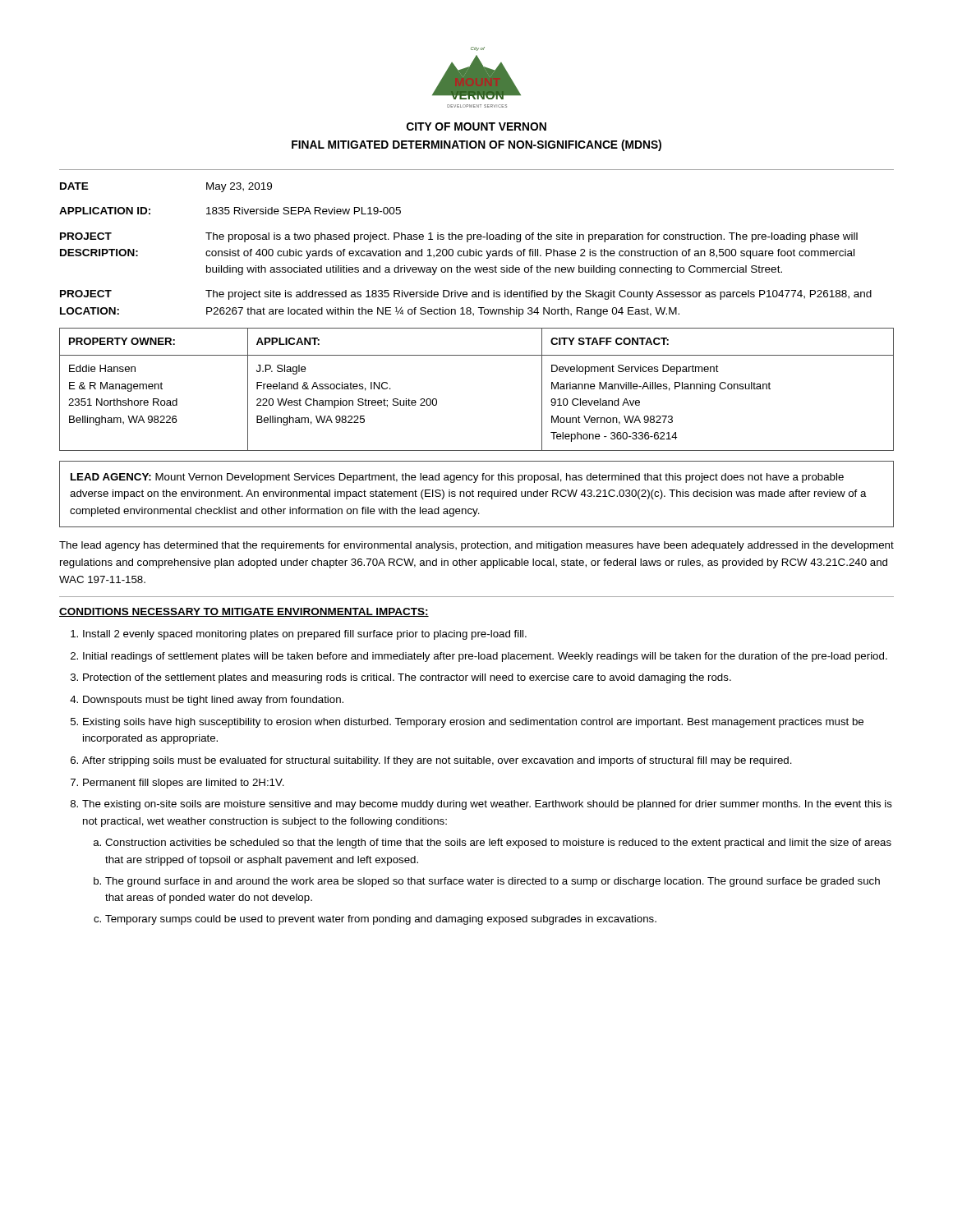953x1232 pixels.
Task: Locate the list item that says "Permanent fill slopes are limited"
Action: click(x=183, y=782)
